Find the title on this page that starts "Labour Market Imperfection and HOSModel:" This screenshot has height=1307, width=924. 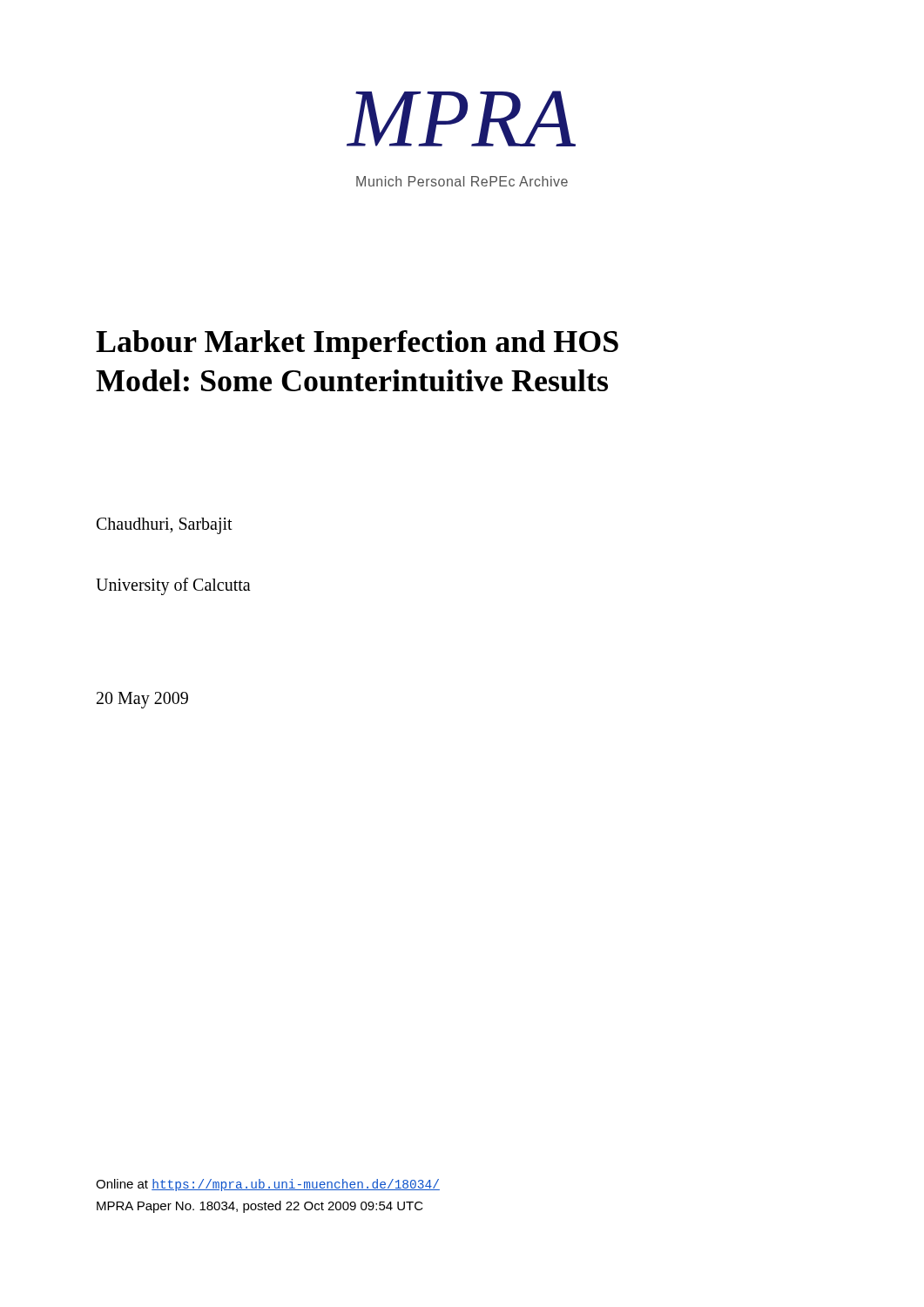435,362
